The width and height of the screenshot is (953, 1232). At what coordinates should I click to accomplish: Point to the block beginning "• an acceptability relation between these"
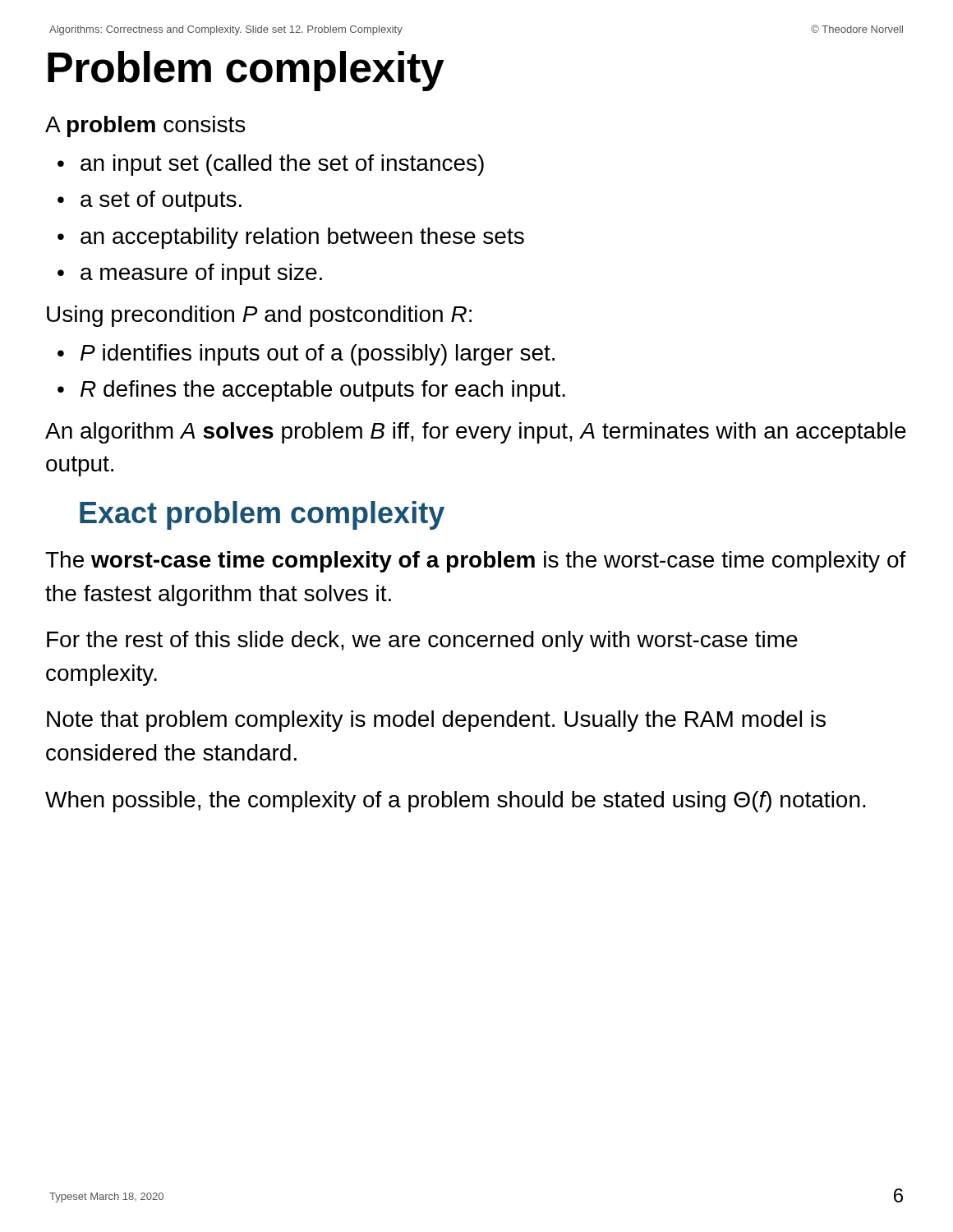291,237
